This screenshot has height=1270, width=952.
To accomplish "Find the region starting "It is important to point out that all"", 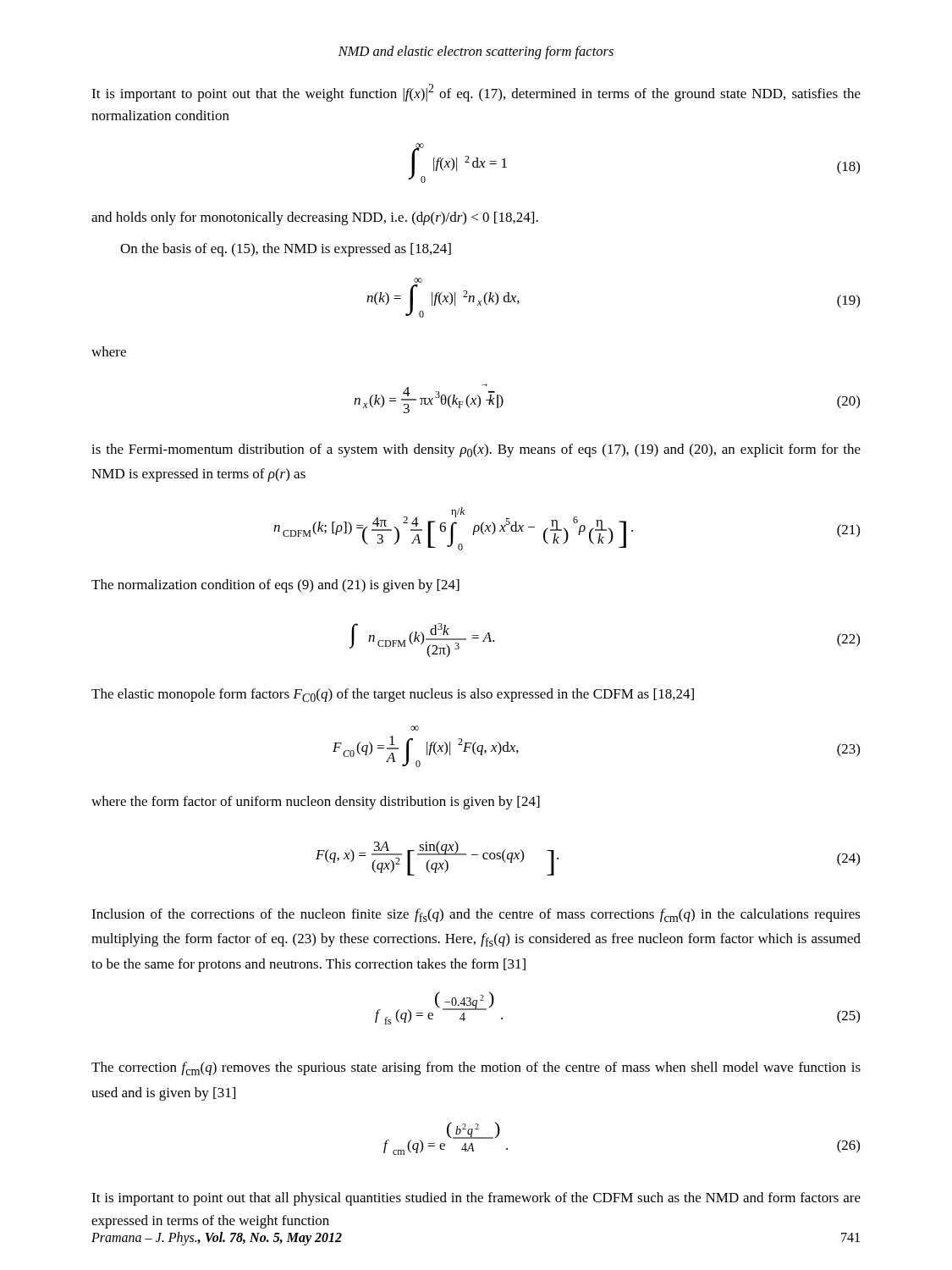I will point(476,1209).
